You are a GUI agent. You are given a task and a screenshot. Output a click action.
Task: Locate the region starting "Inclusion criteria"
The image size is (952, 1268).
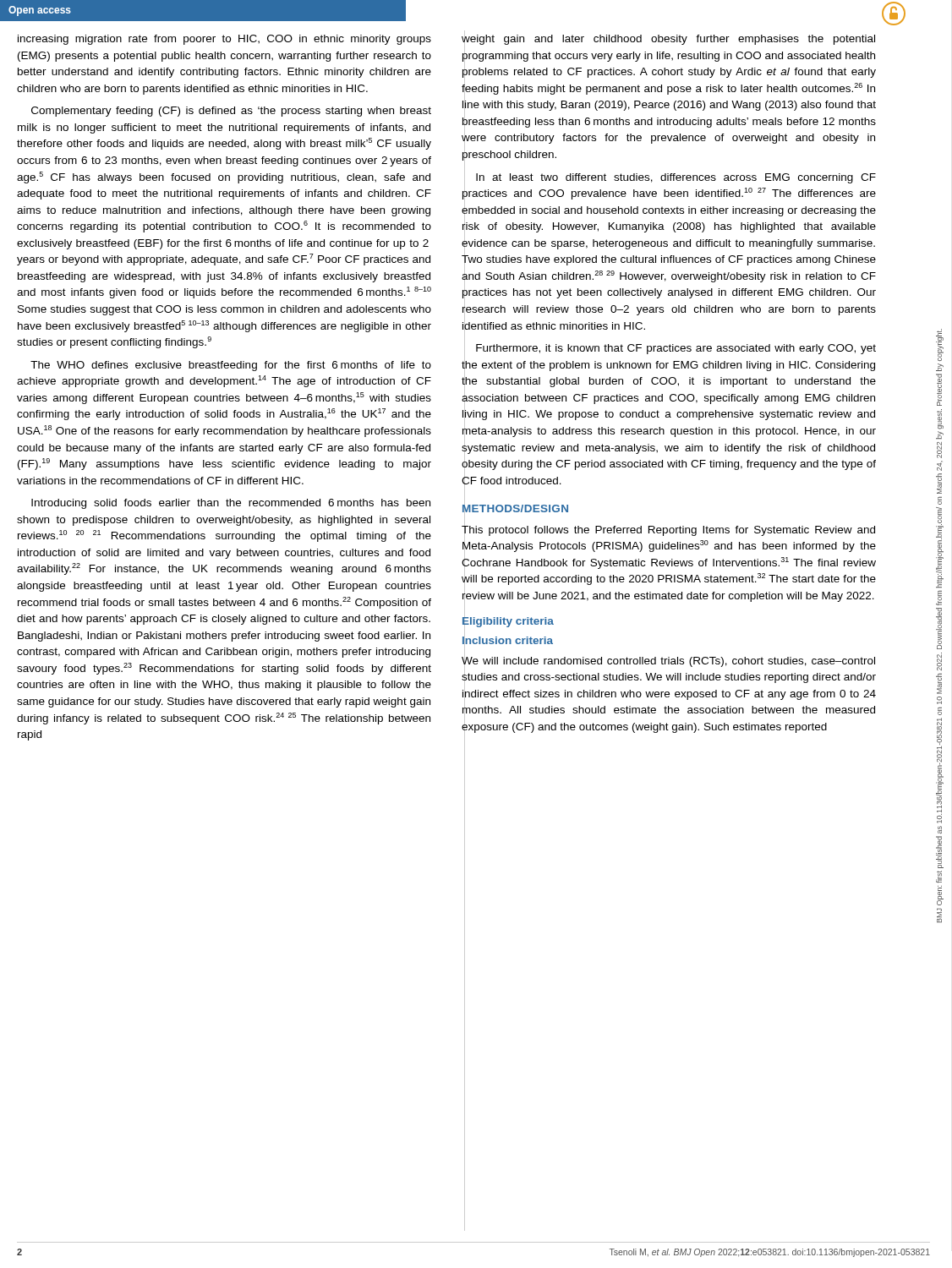coord(507,640)
